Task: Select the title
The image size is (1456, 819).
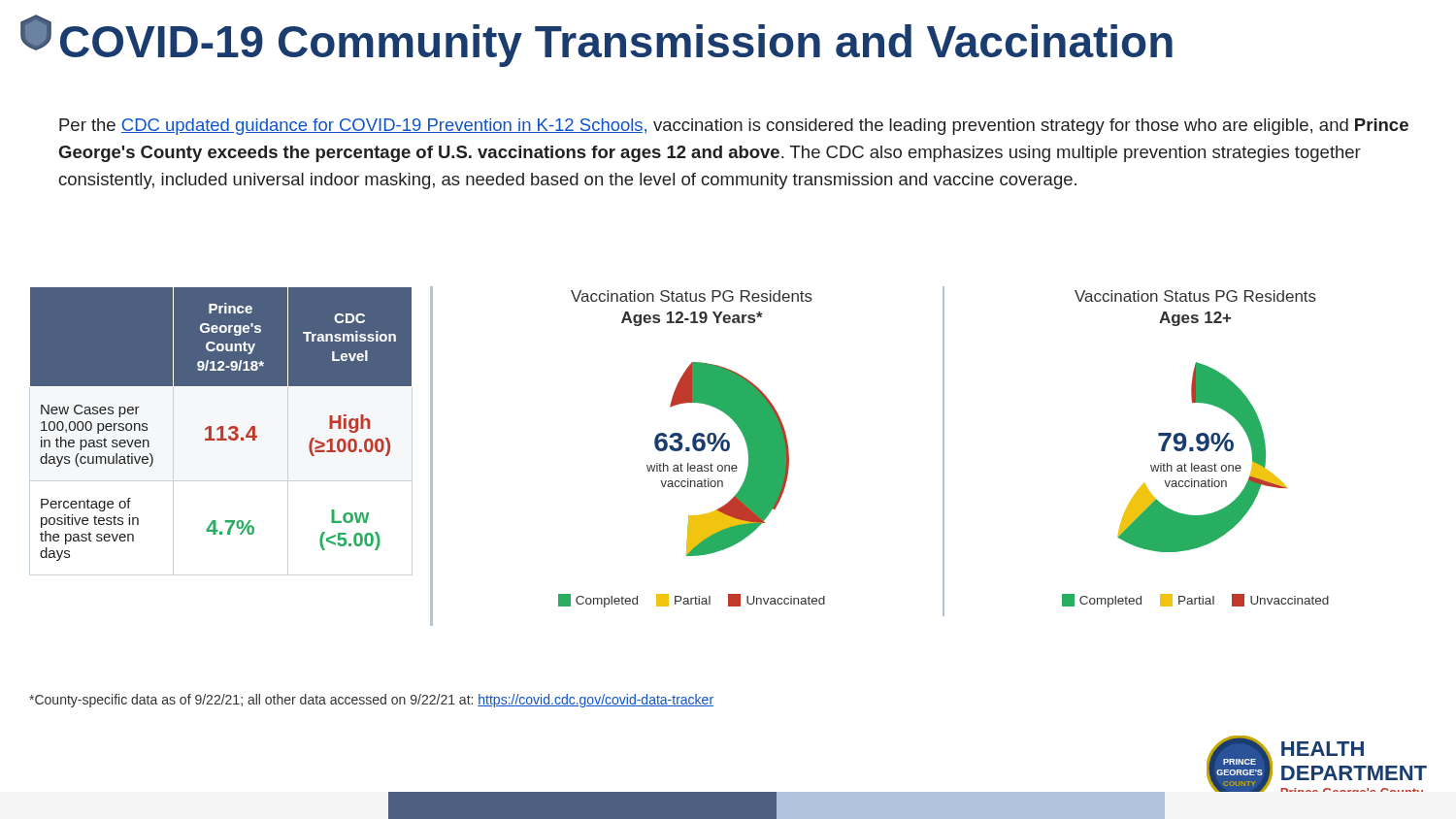Action: tap(738, 42)
